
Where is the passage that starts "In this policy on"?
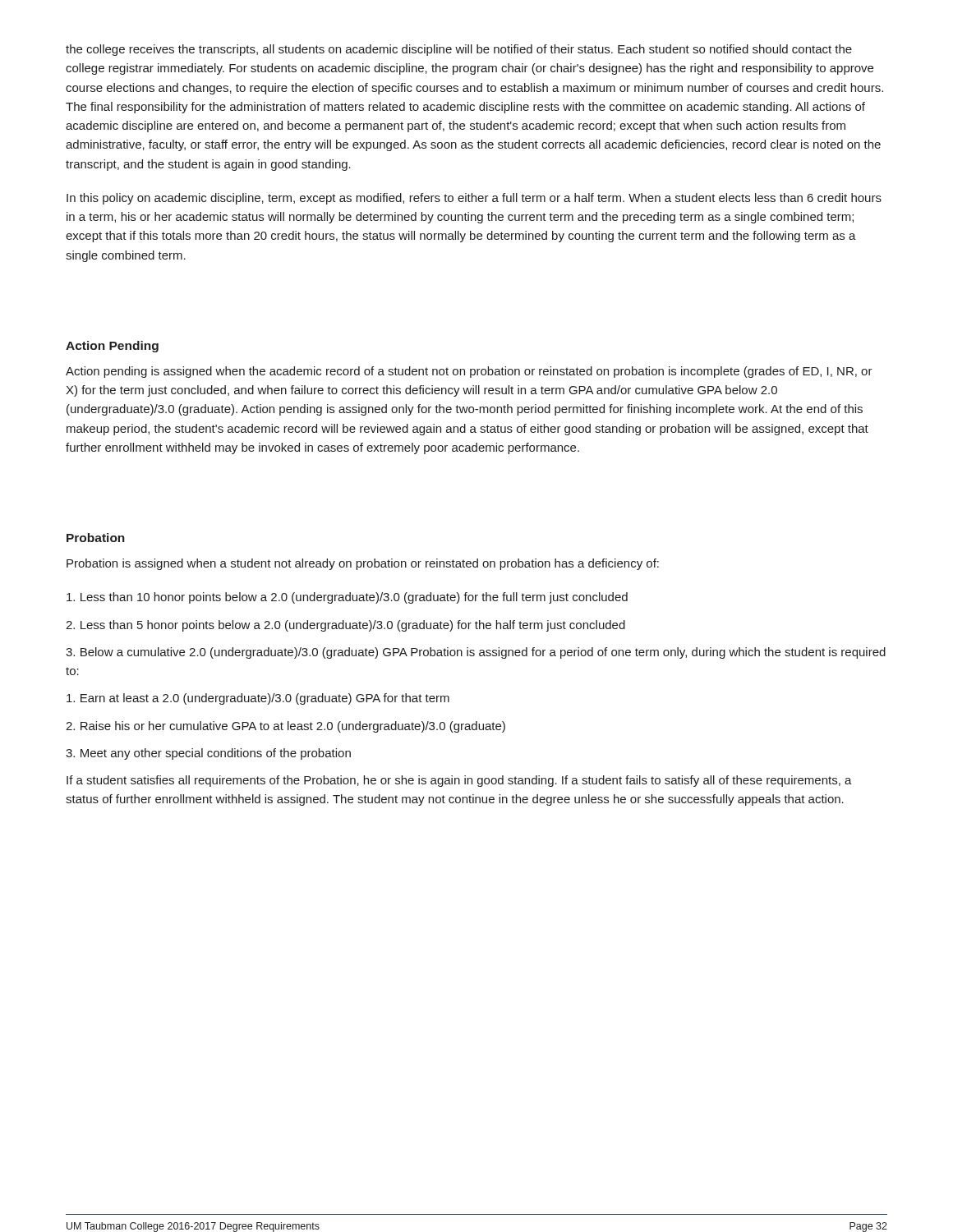(x=474, y=226)
